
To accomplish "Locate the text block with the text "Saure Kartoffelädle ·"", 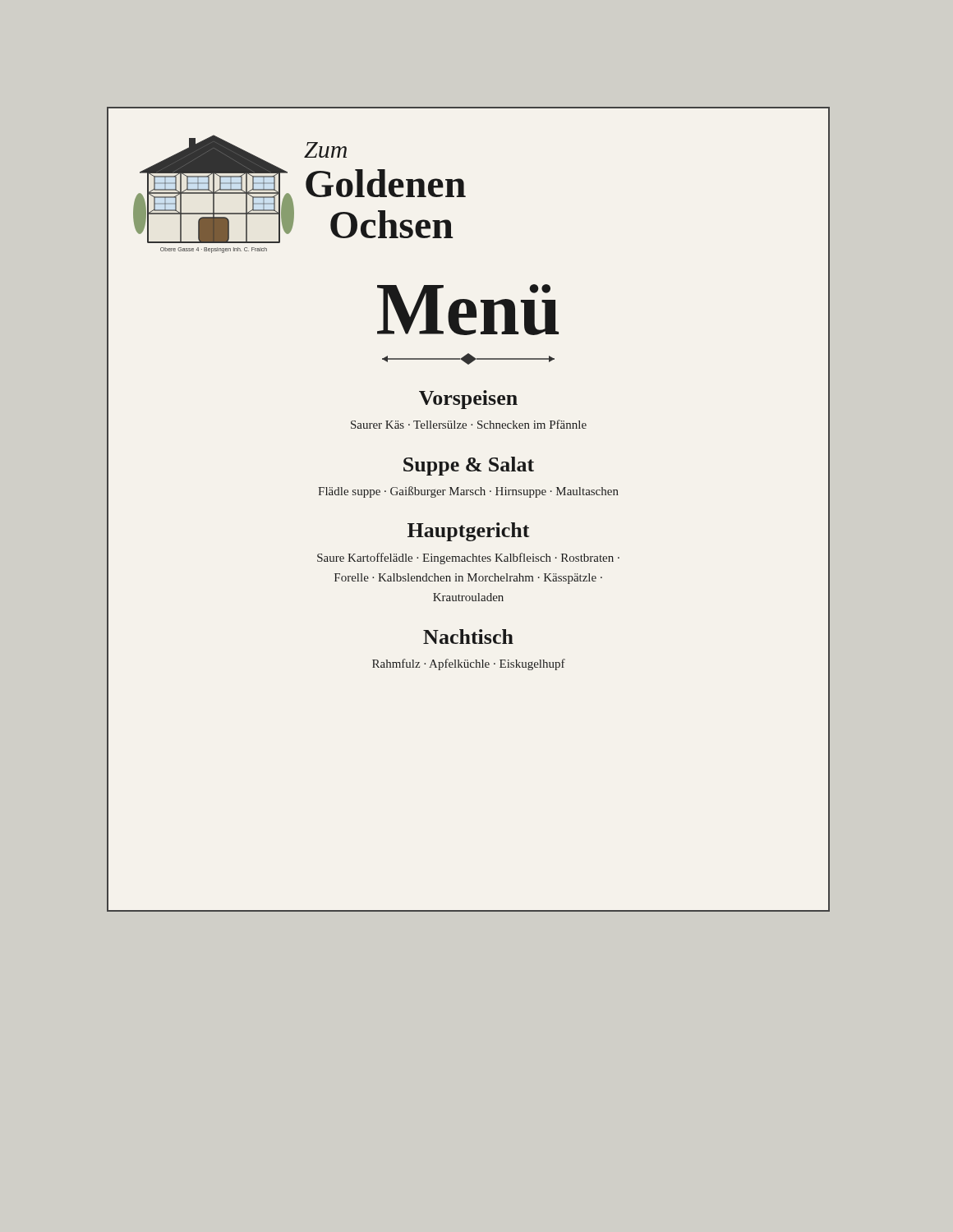I will (468, 577).
